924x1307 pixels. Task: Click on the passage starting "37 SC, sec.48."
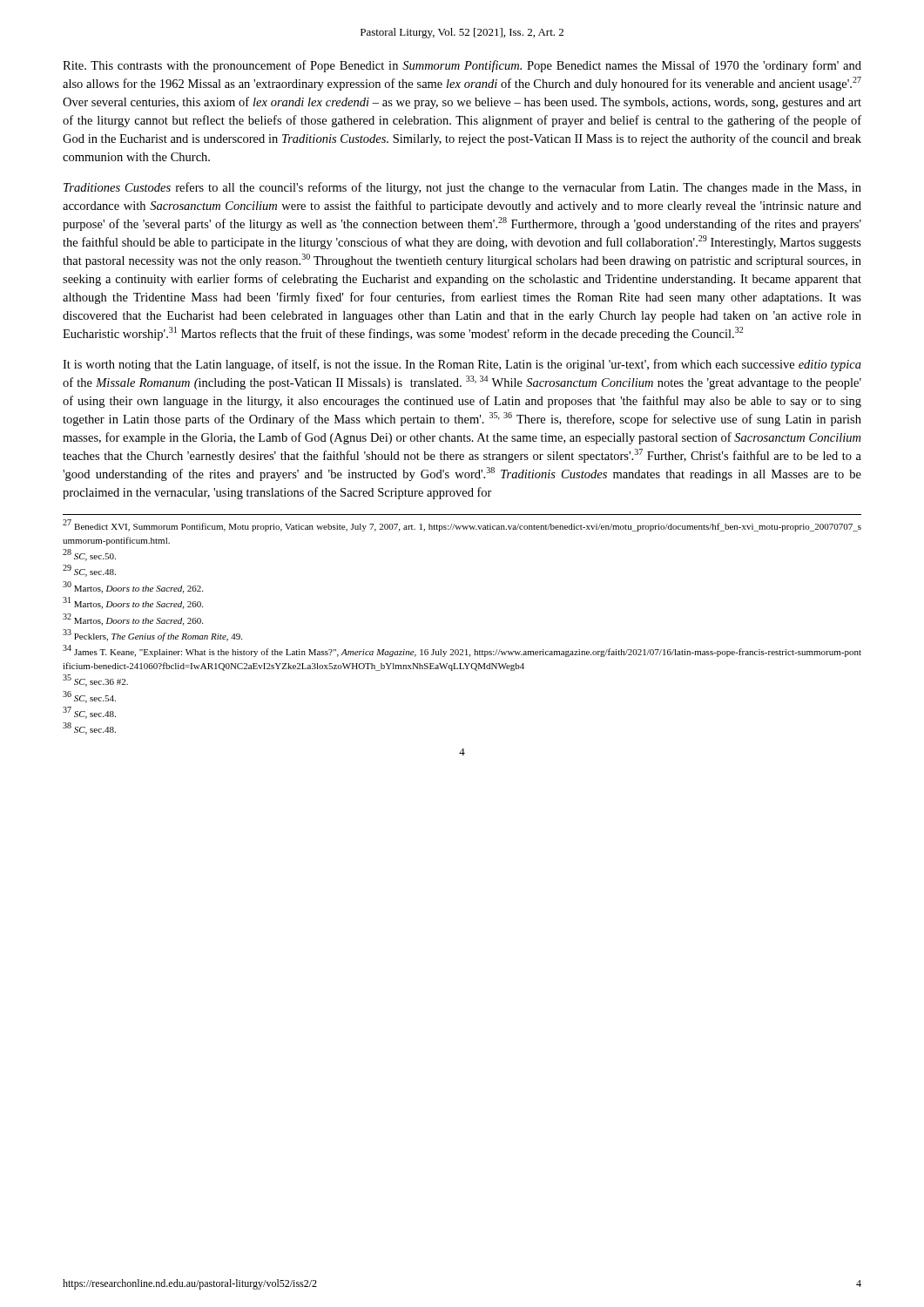(90, 713)
